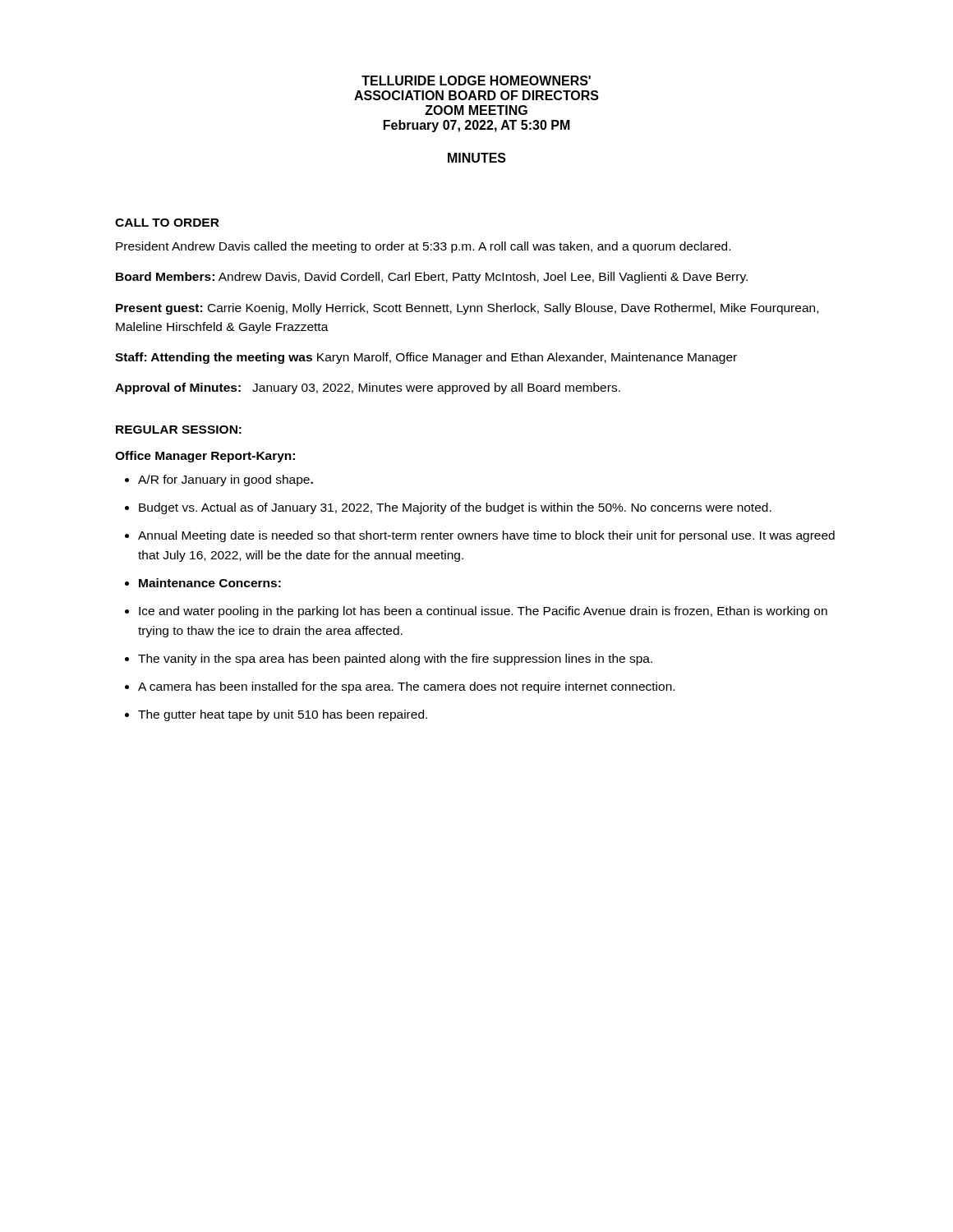Image resolution: width=953 pixels, height=1232 pixels.
Task: Locate the text starting "Annual Meeting date"
Action: (x=476, y=545)
